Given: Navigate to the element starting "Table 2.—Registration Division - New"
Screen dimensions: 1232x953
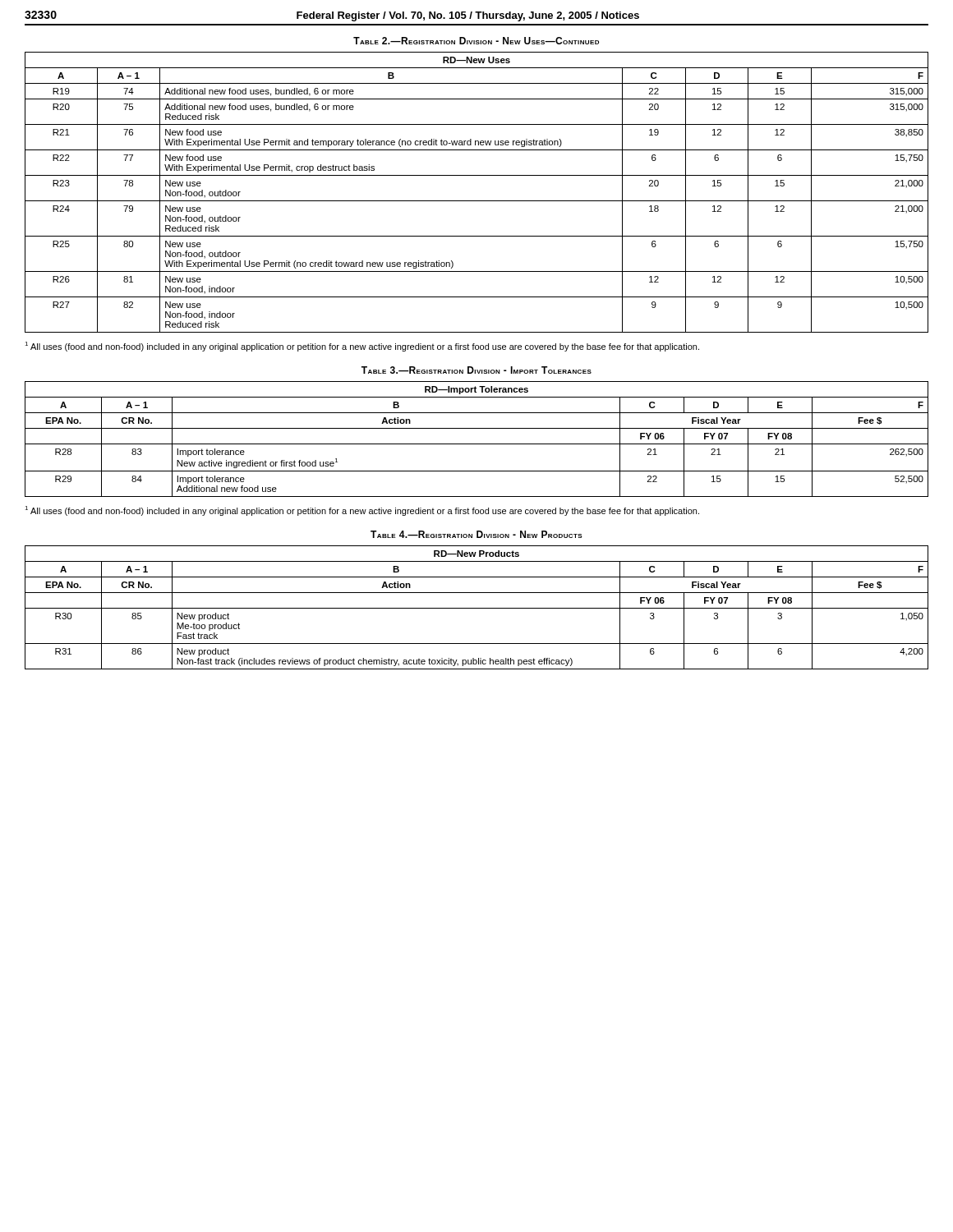Looking at the screenshot, I should click(476, 41).
